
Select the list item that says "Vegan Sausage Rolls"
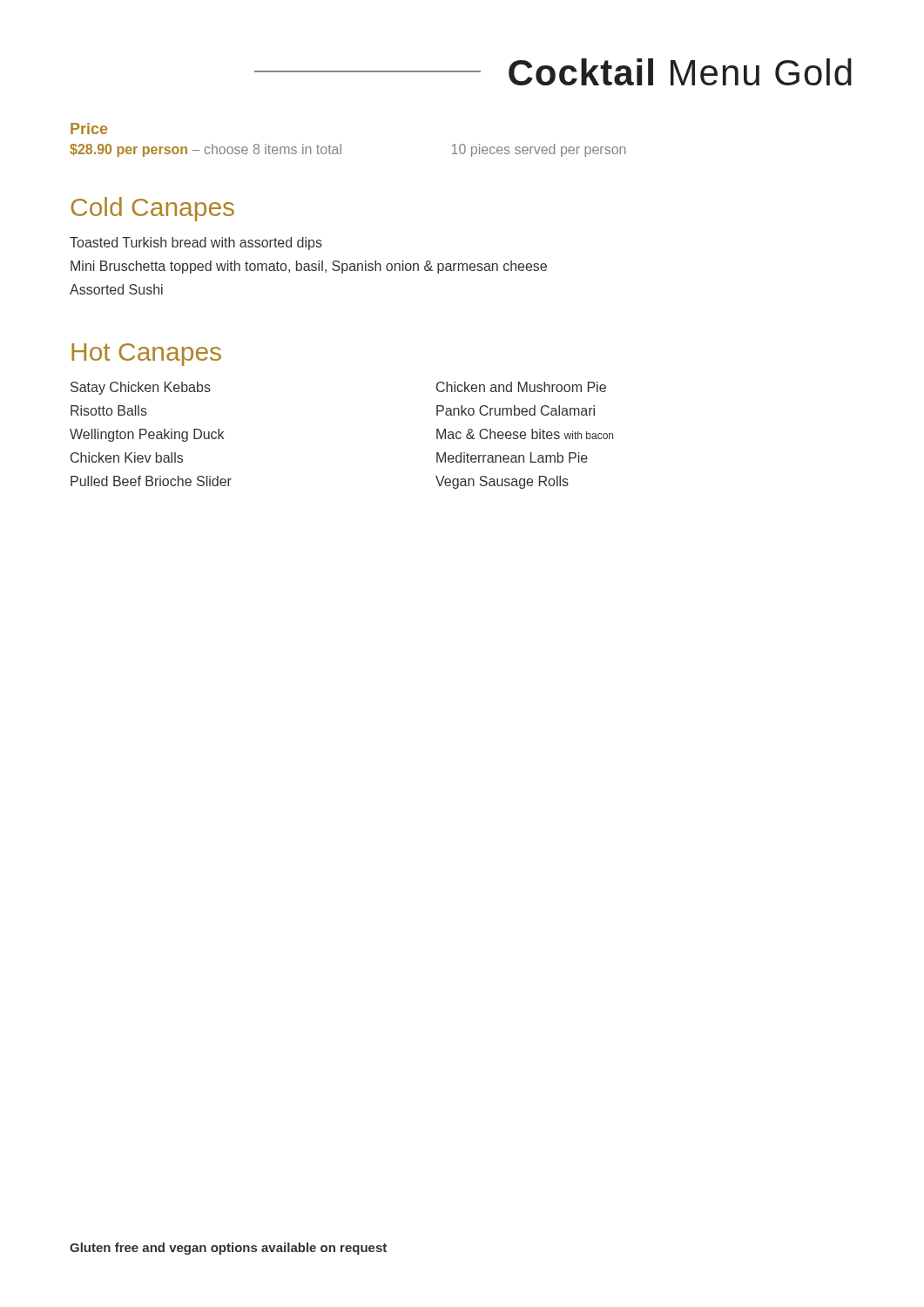point(502,482)
